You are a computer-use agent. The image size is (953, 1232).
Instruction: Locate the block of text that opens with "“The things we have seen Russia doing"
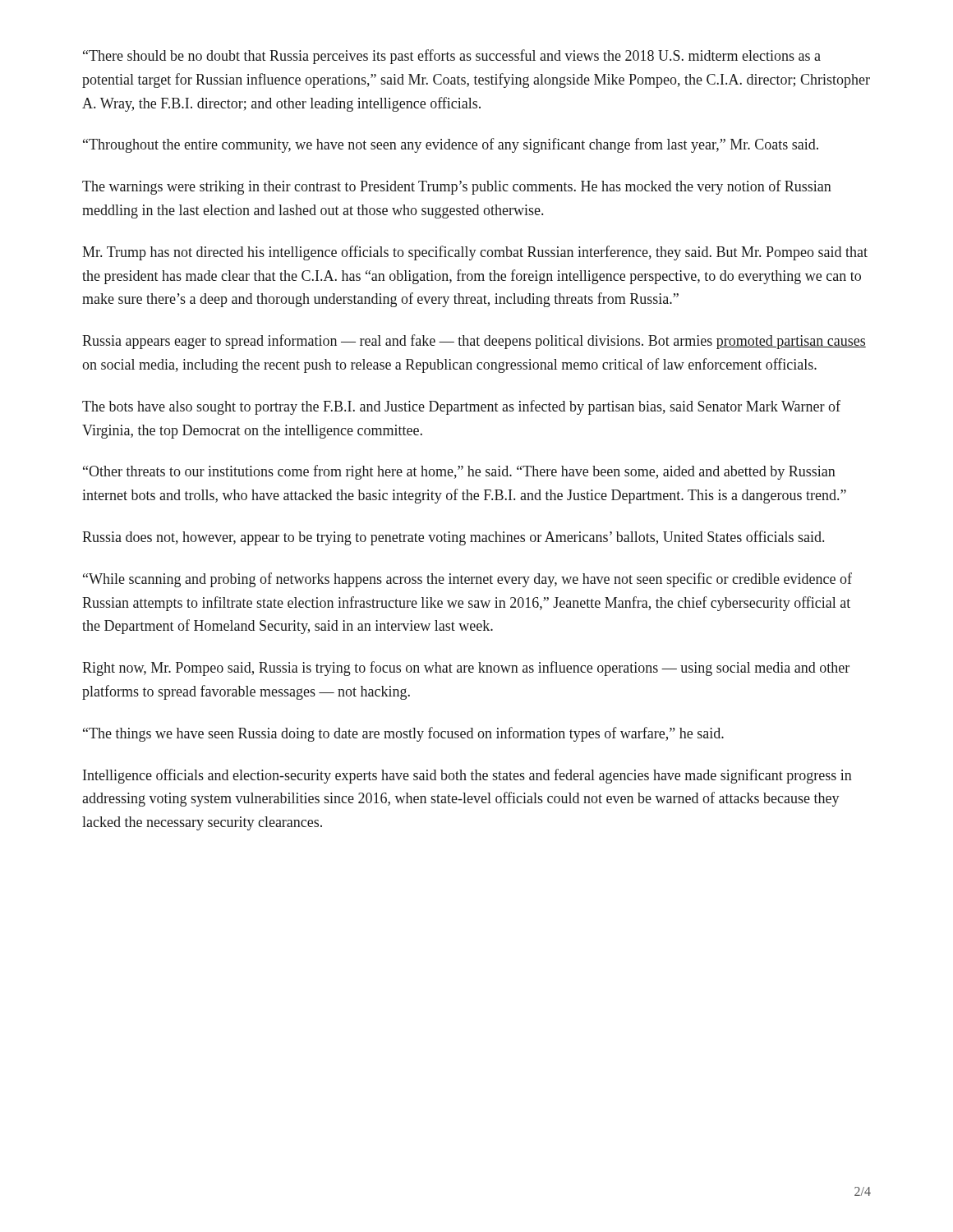403,733
